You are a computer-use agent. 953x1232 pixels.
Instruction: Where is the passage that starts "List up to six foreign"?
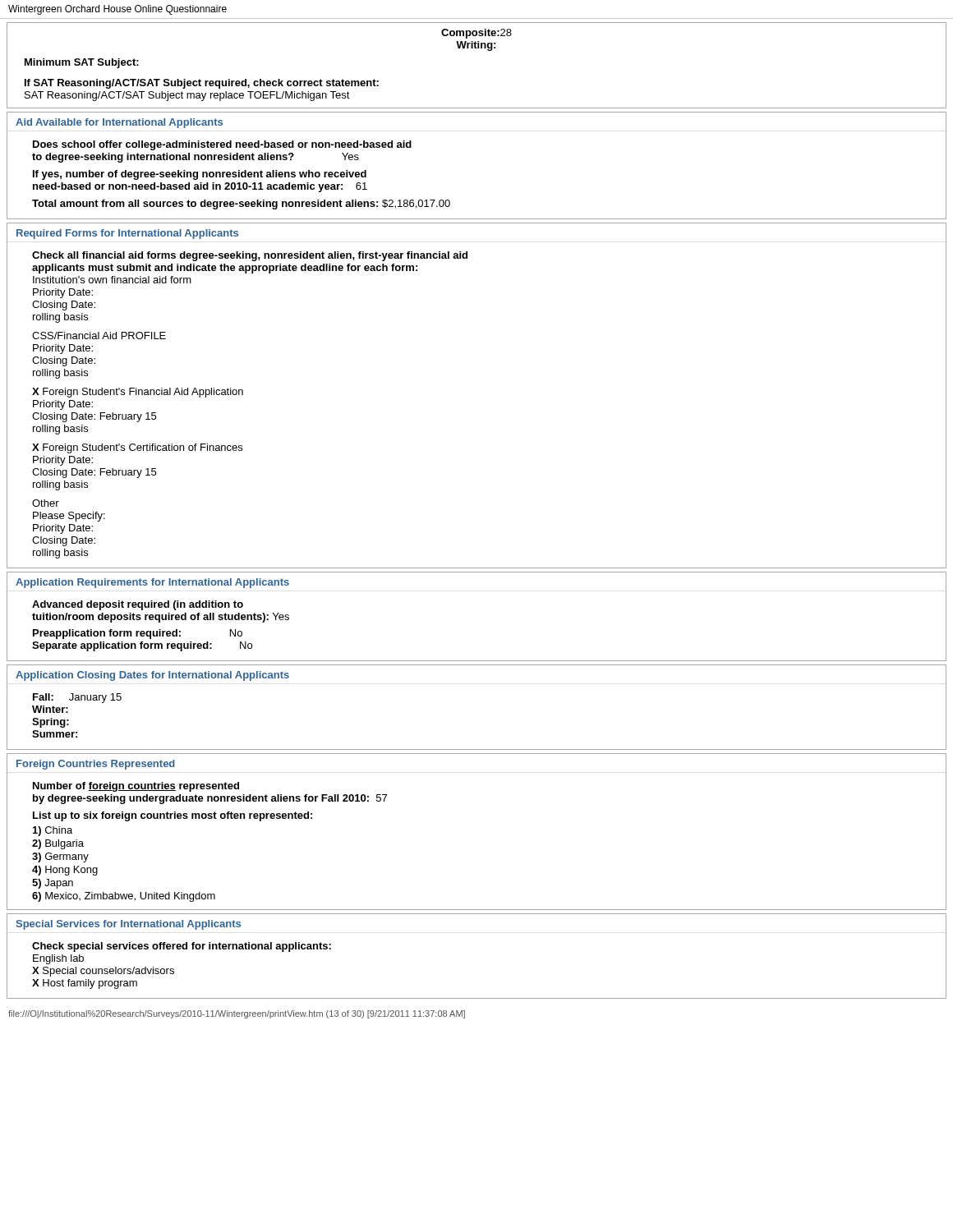pyautogui.click(x=173, y=815)
